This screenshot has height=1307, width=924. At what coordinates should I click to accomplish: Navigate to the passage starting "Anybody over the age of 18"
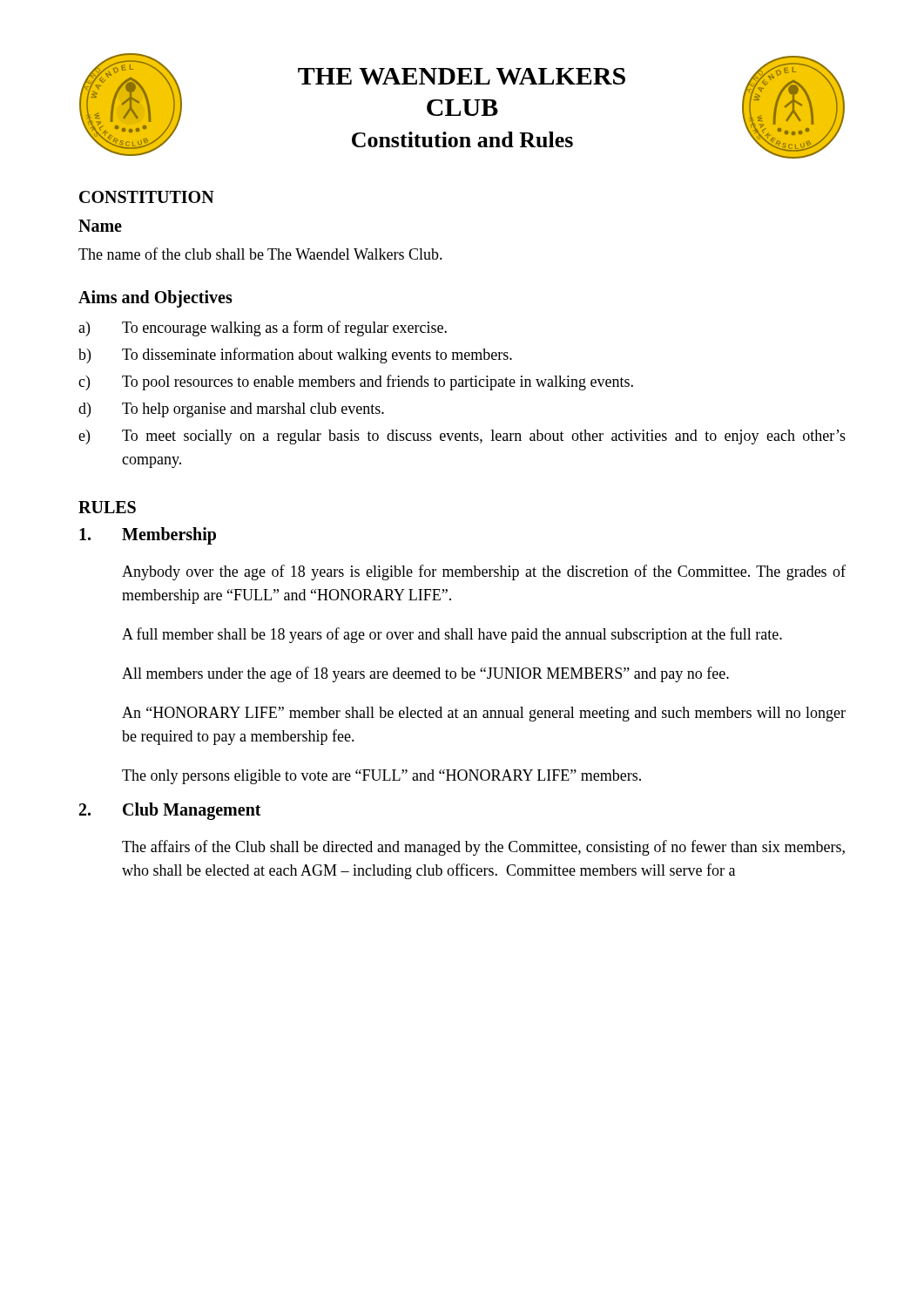click(x=484, y=584)
